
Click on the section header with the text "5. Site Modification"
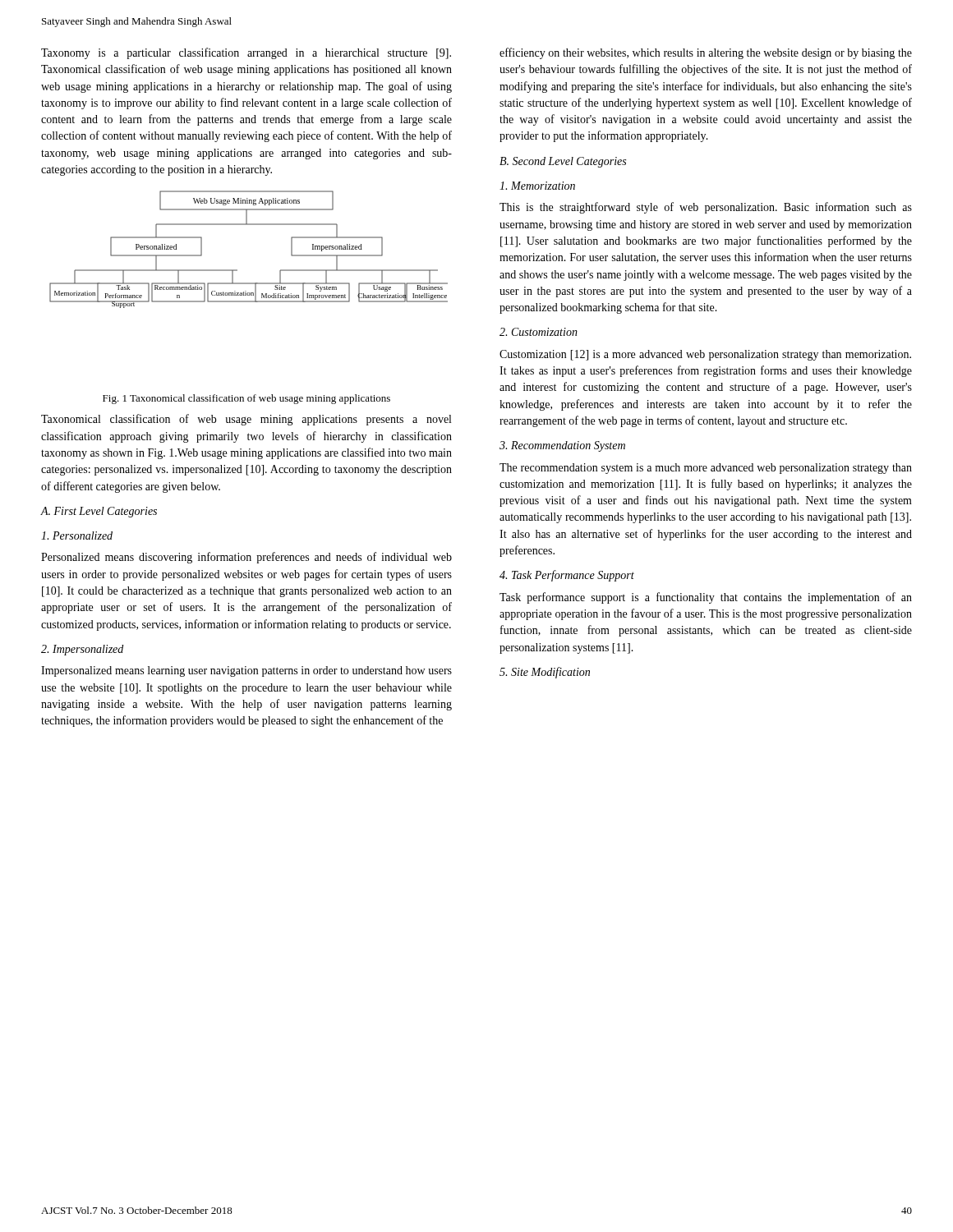coord(545,673)
